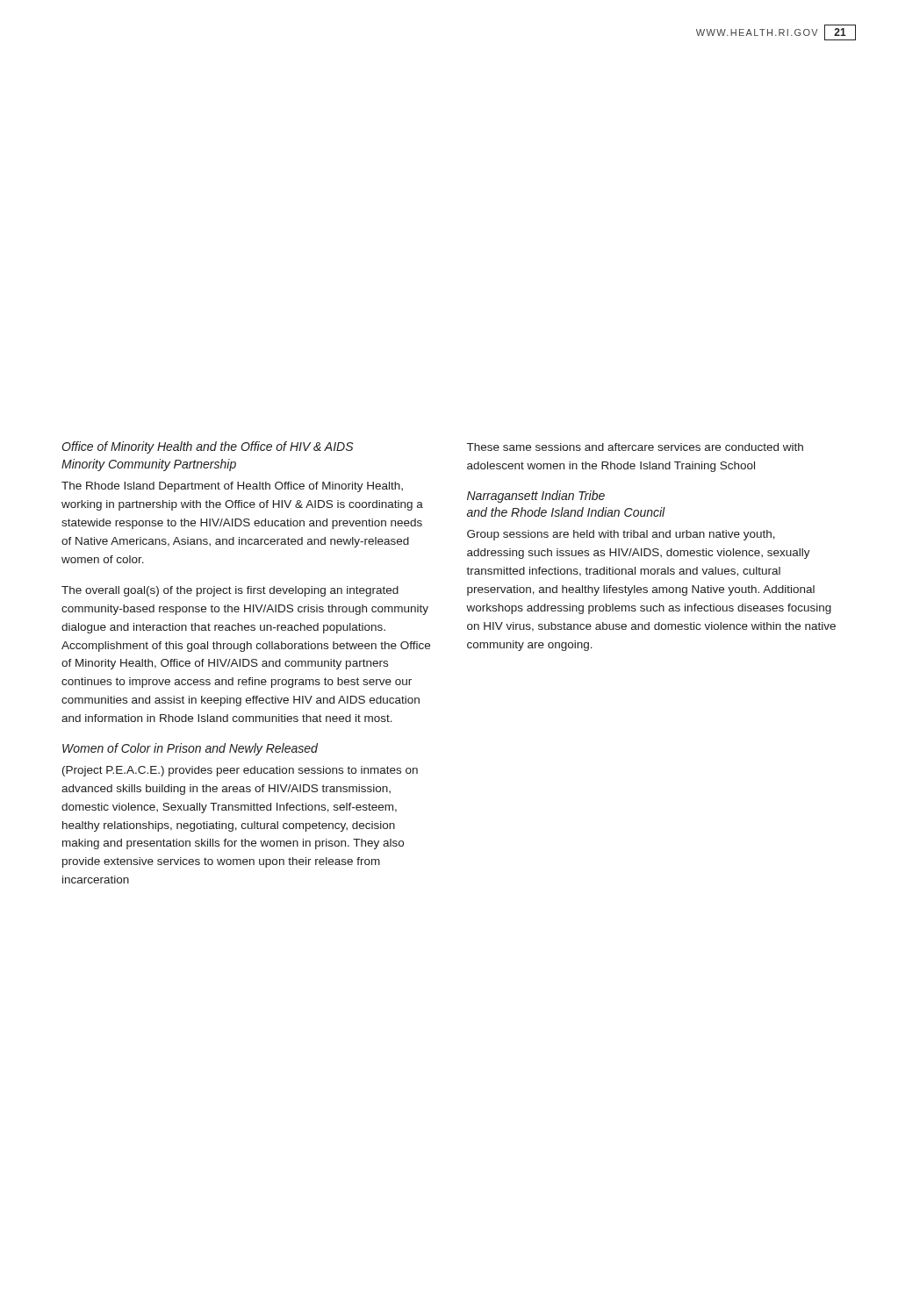Where is the section header that starts "Women of Color in Prison and"?
The image size is (898, 1316).
246,749
